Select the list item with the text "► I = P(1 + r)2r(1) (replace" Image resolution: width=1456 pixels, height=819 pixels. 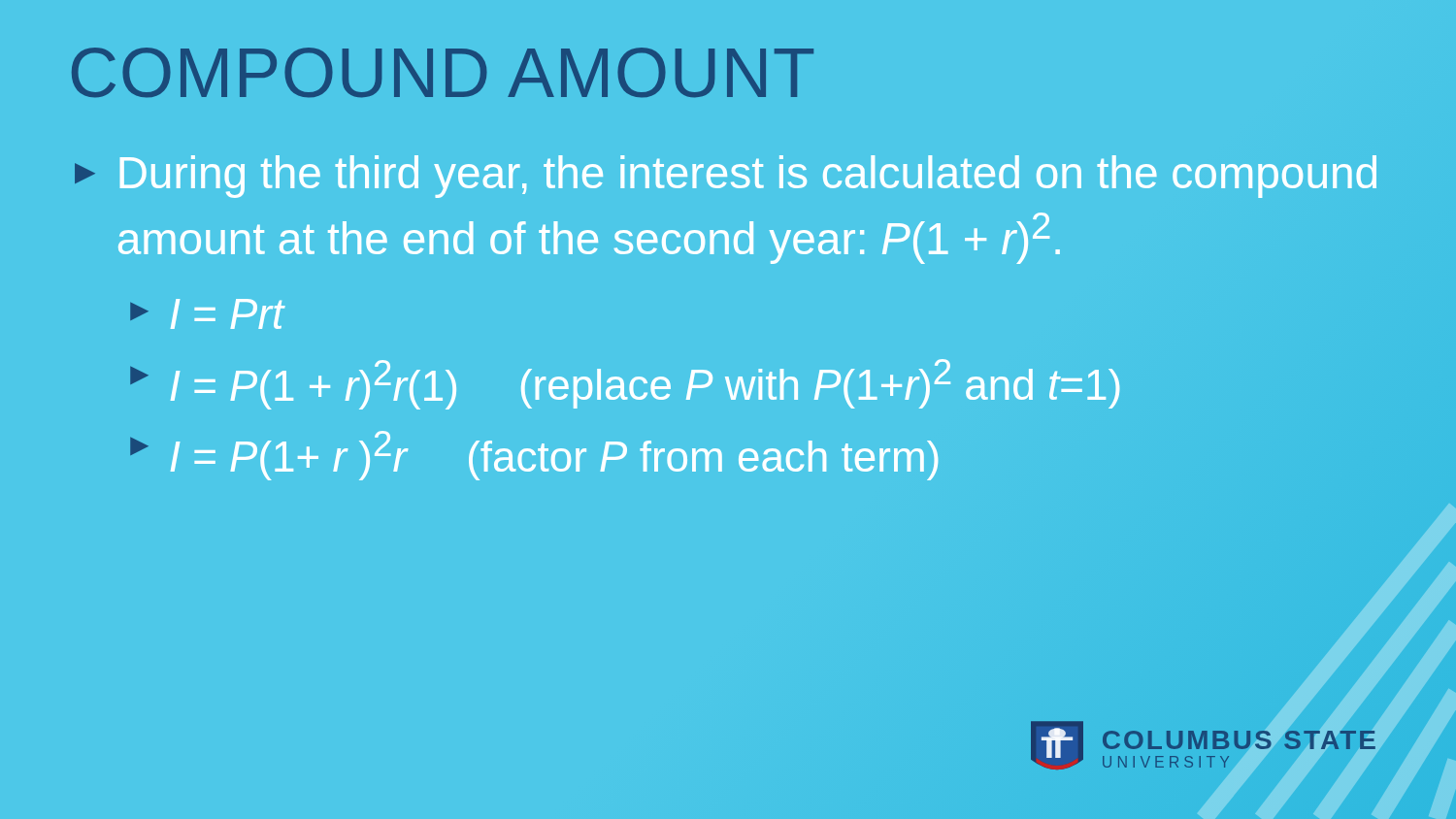click(x=623, y=382)
